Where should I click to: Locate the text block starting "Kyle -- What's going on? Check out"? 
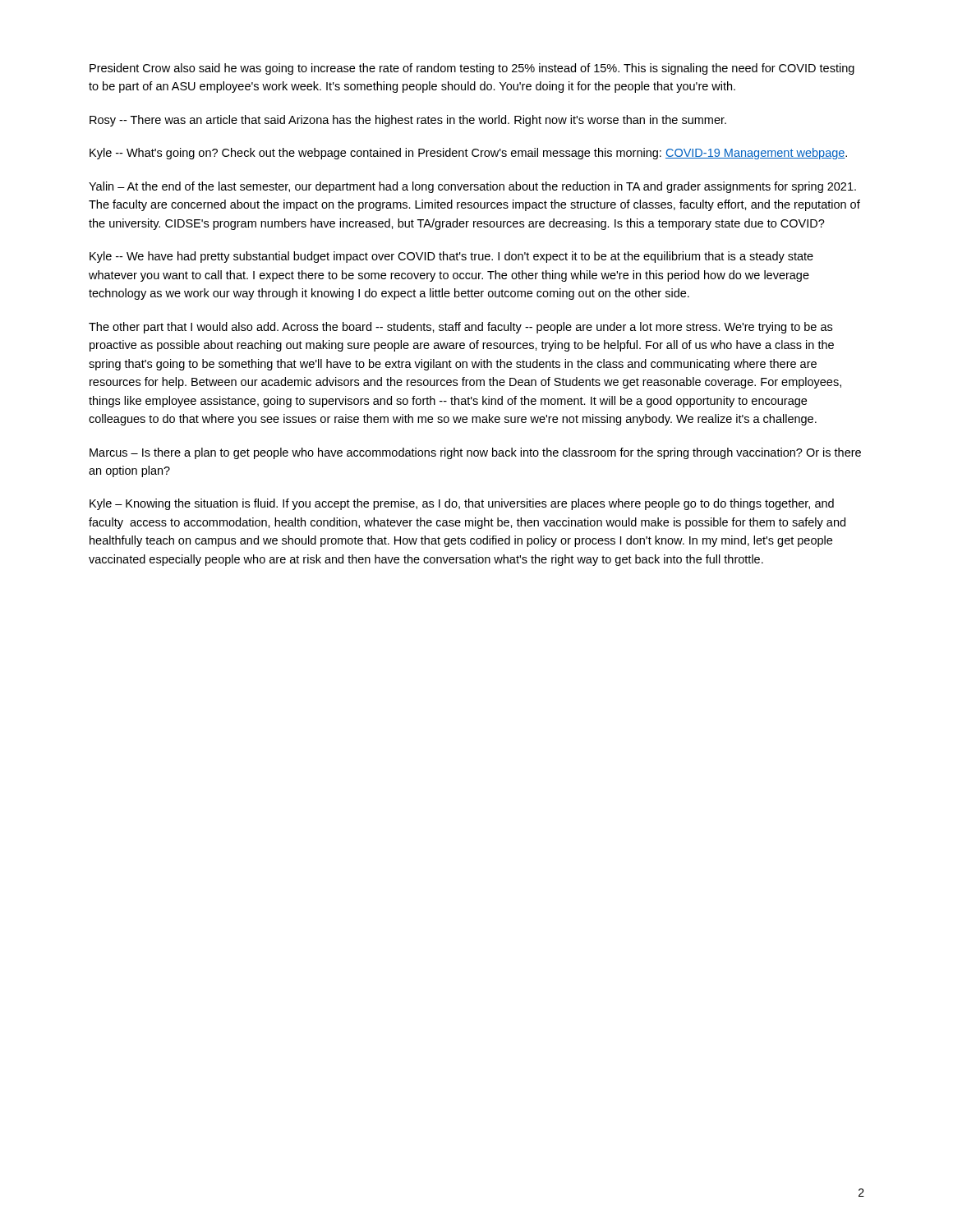coord(468,153)
